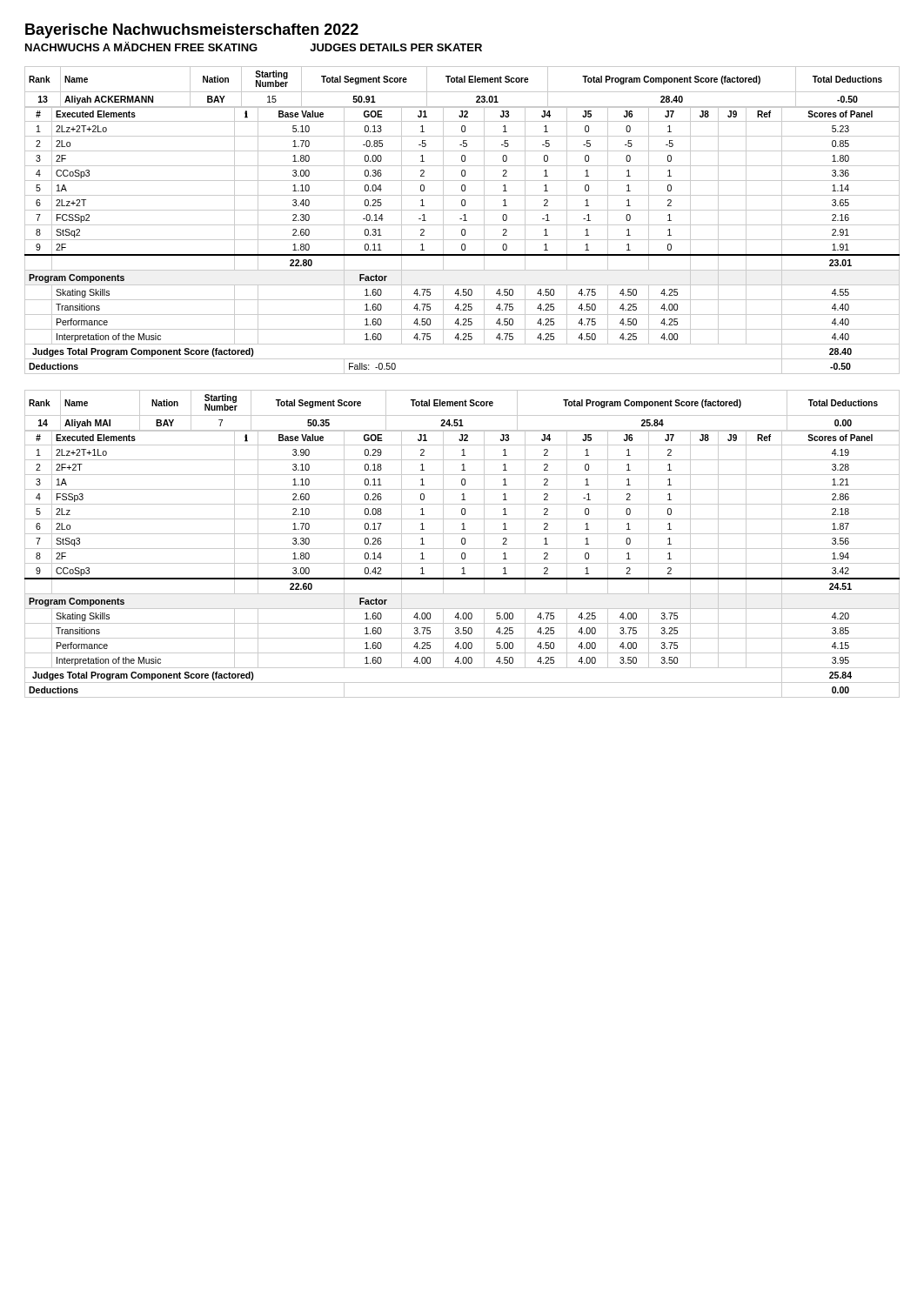Navigate to the text block starting "NACHWUCHS A MÄDCHEN FREE SKATINGJUDGES"
The image size is (924, 1305).
click(x=253, y=47)
